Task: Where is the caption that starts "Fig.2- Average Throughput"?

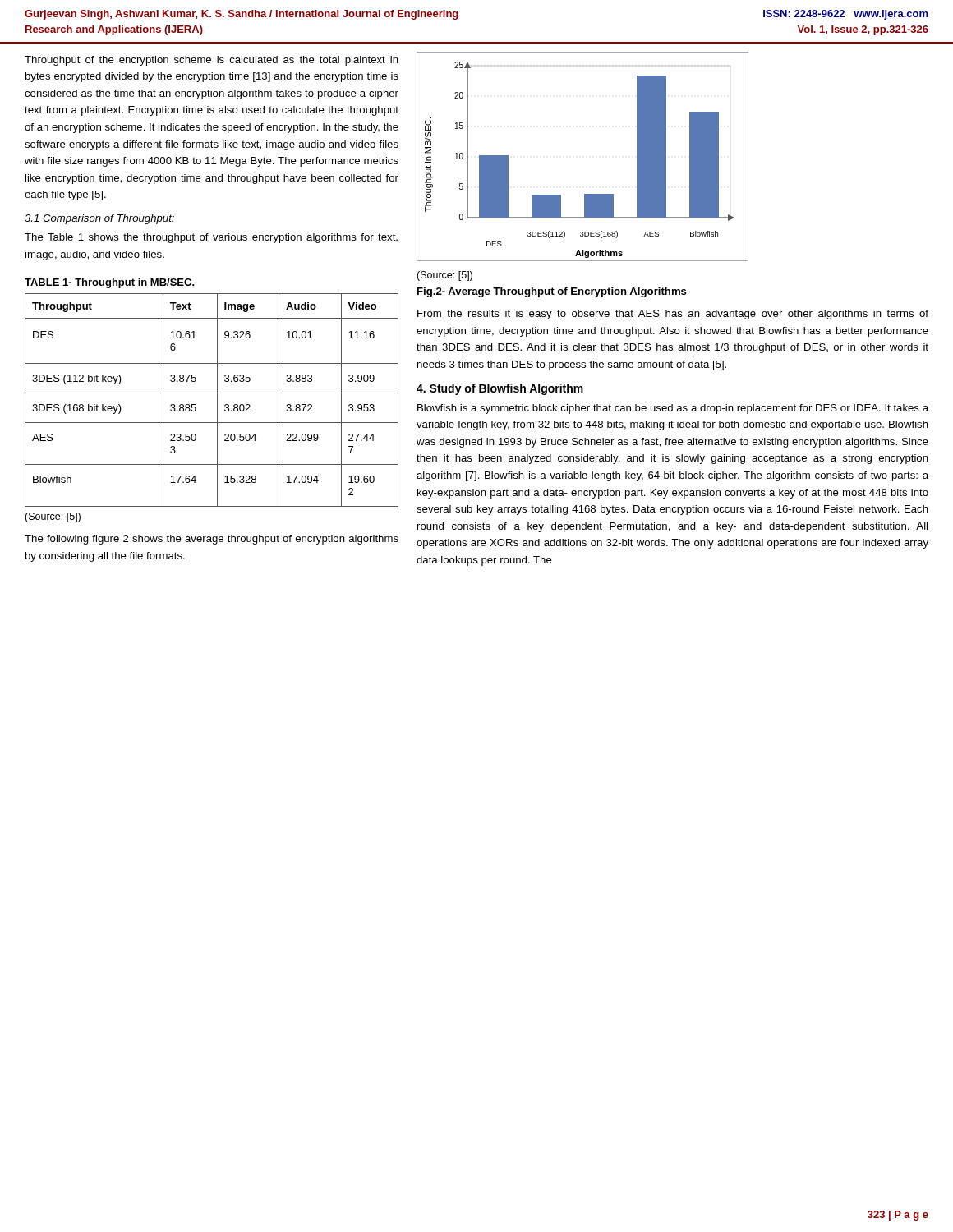Action: click(552, 291)
